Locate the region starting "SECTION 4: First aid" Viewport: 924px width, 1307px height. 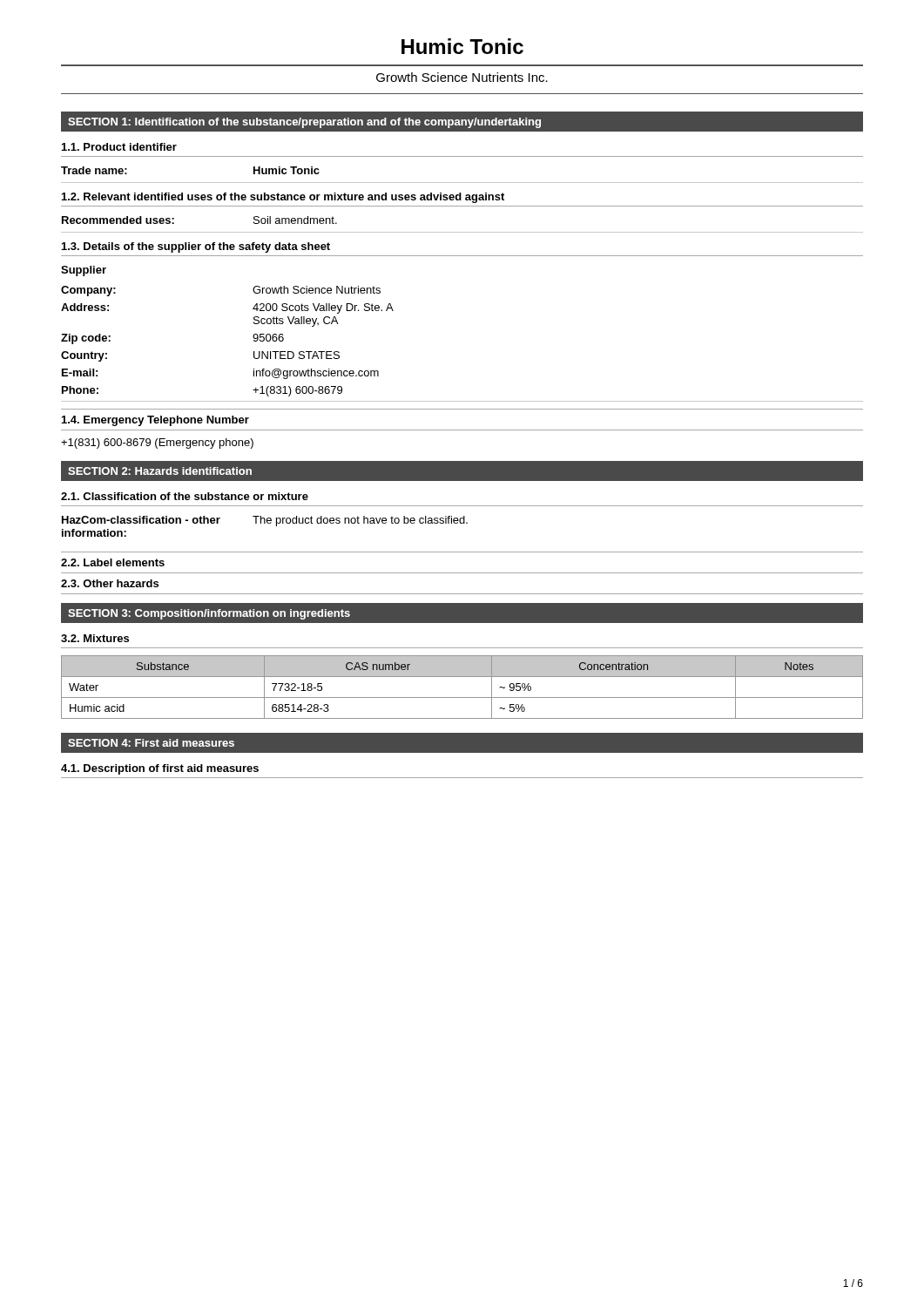point(151,743)
